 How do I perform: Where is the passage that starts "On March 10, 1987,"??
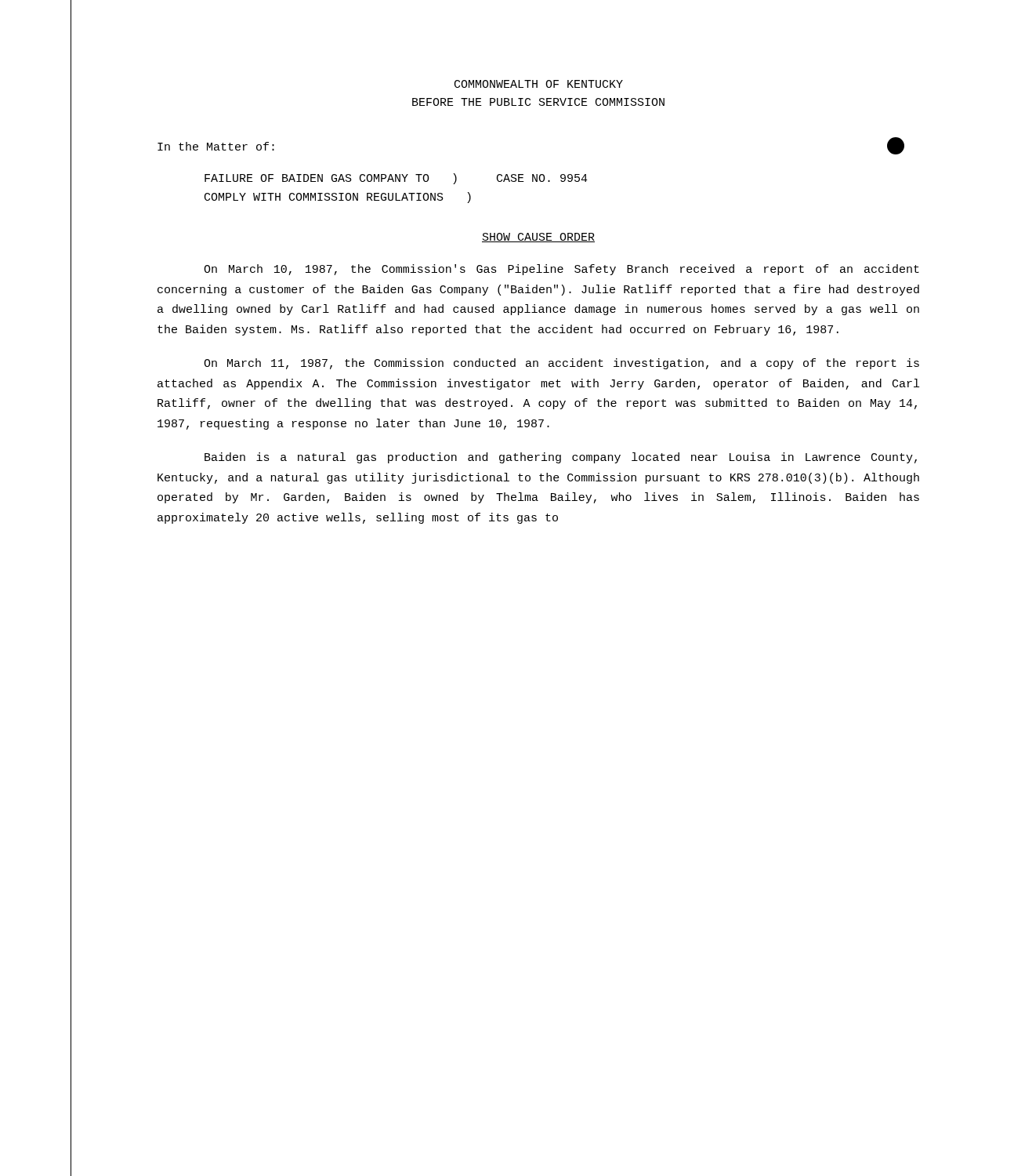tap(538, 300)
